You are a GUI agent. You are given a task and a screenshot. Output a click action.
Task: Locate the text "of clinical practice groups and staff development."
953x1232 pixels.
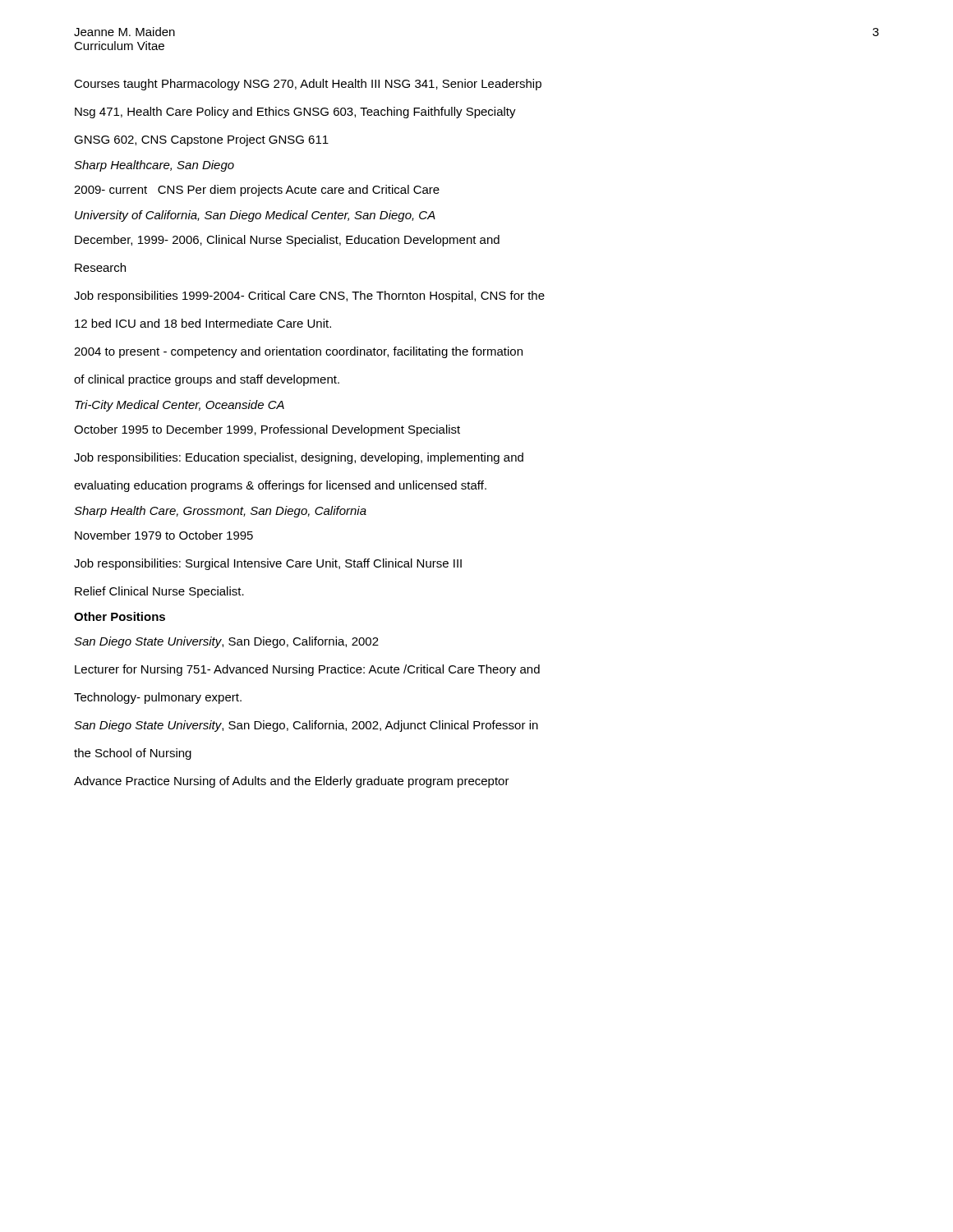[207, 379]
